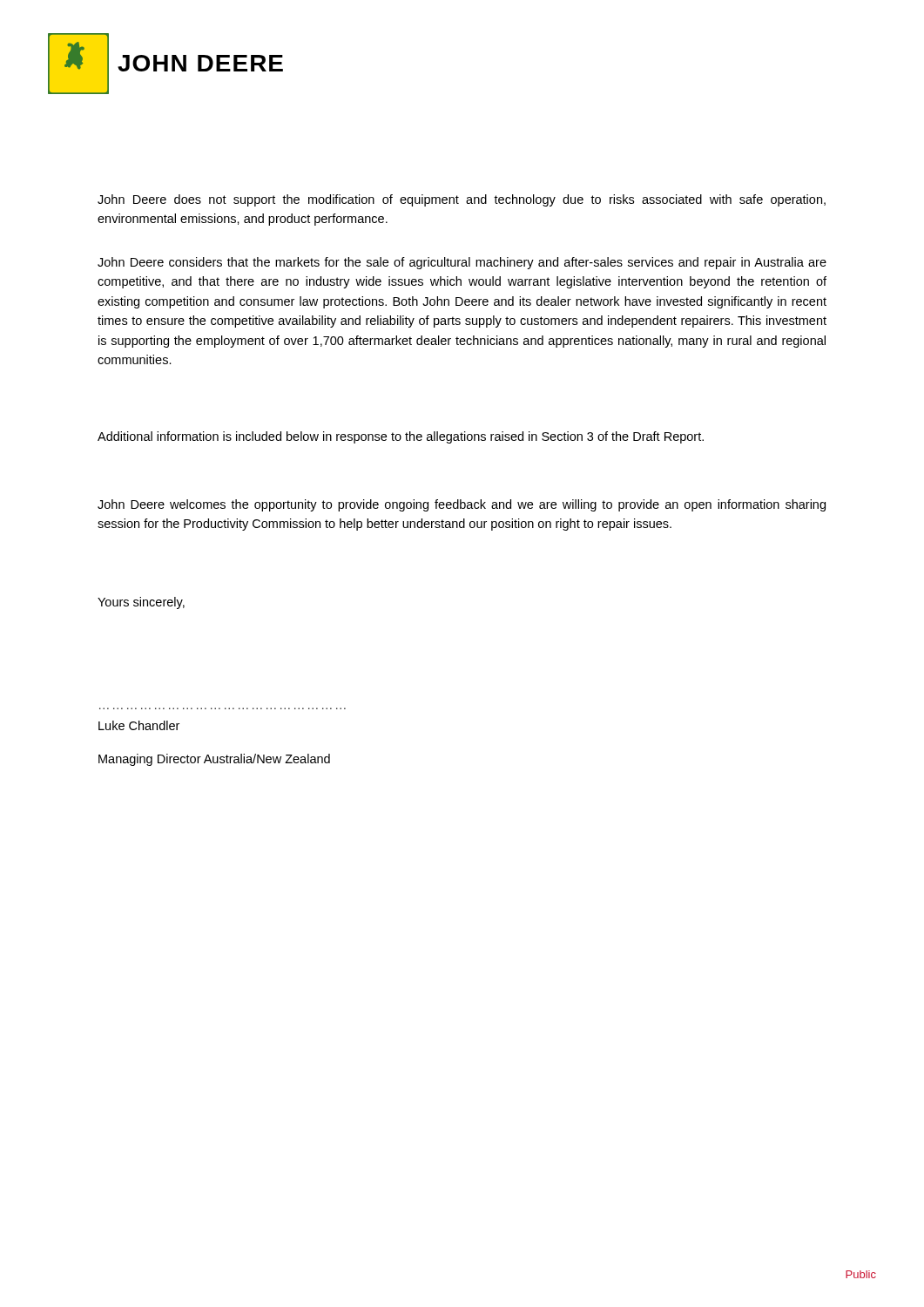Click on the element starting "Additional information is included"
The image size is (924, 1307).
tap(401, 437)
